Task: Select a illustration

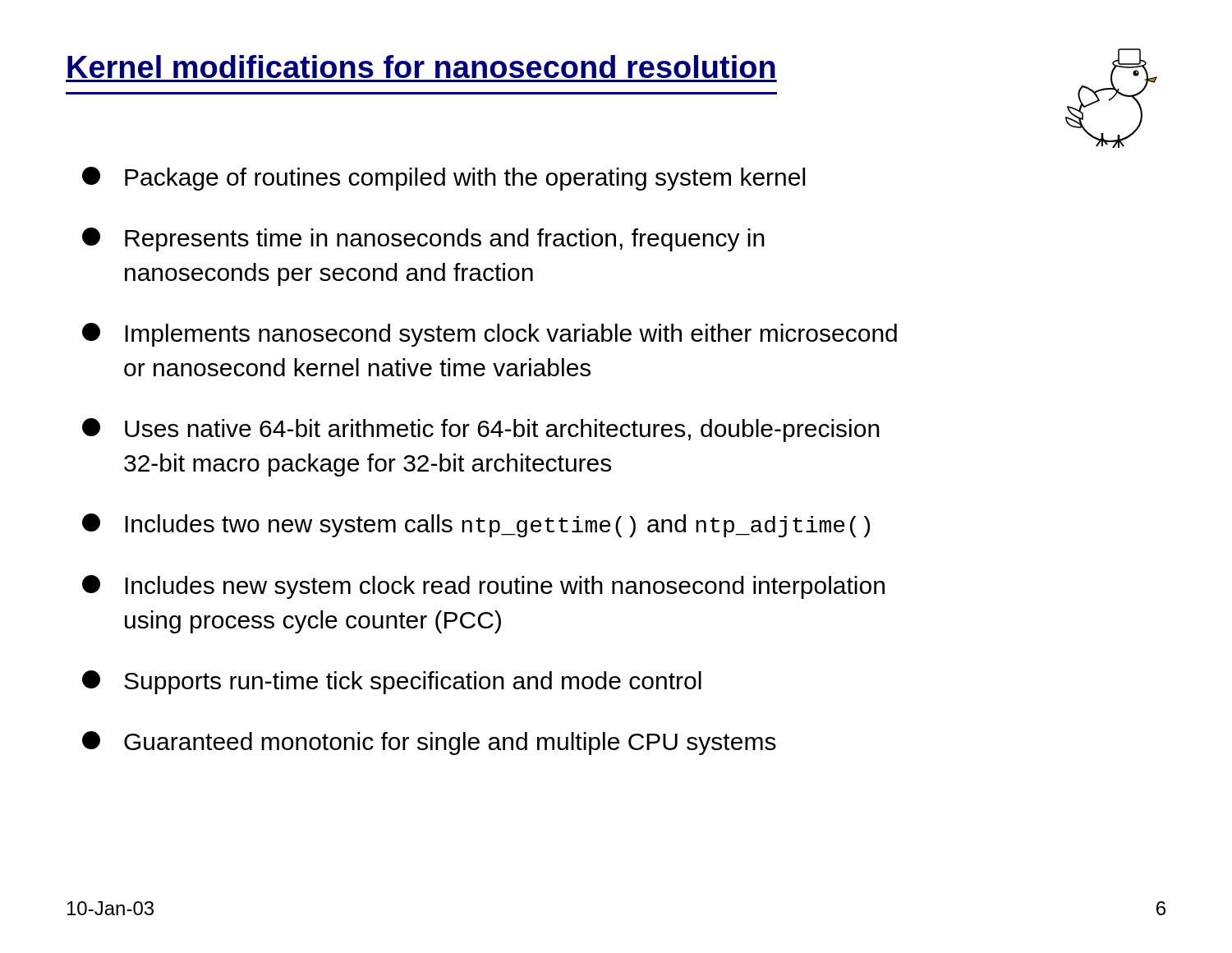Action: click(1113, 96)
